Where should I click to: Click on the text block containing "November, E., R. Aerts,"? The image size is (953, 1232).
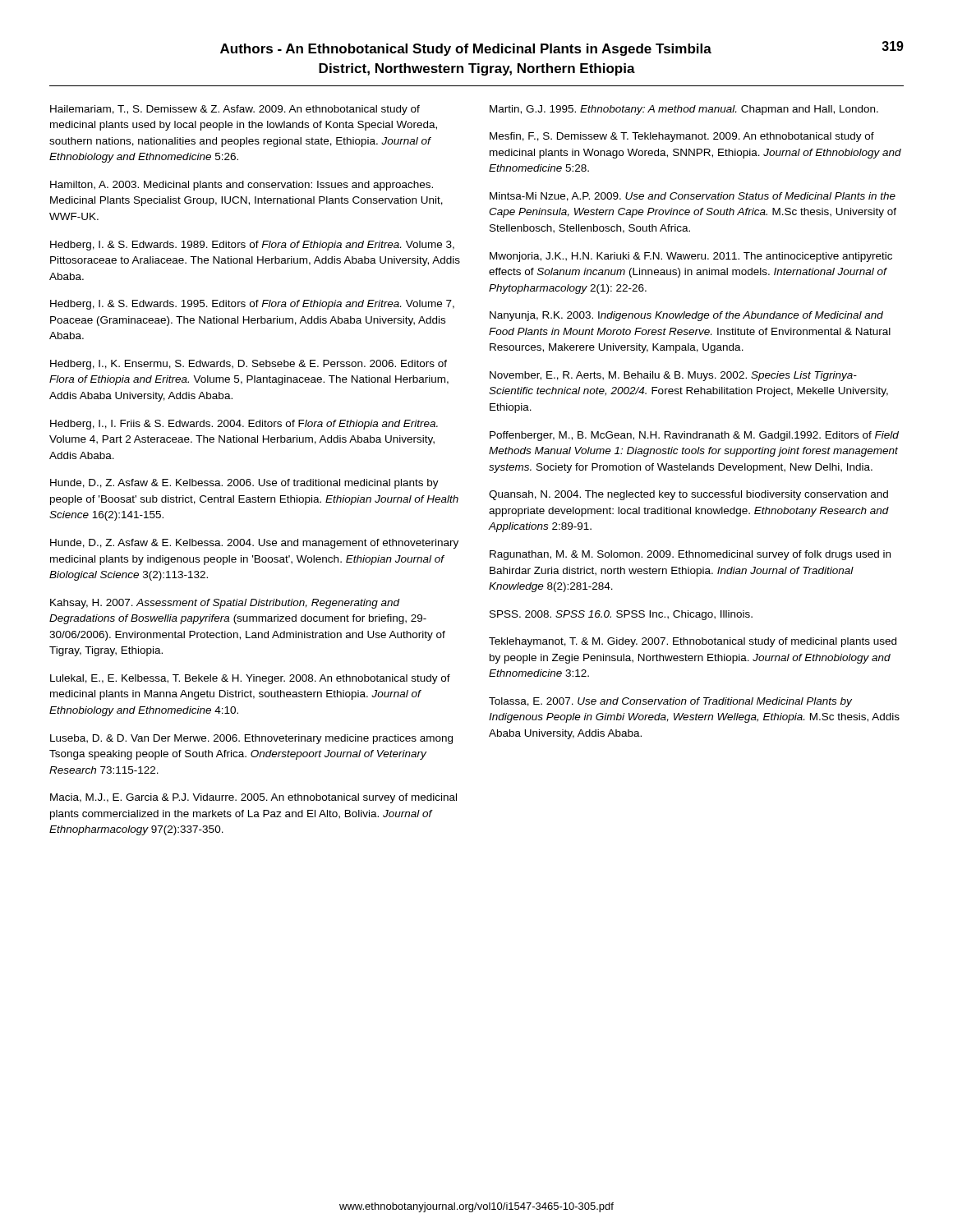689,391
